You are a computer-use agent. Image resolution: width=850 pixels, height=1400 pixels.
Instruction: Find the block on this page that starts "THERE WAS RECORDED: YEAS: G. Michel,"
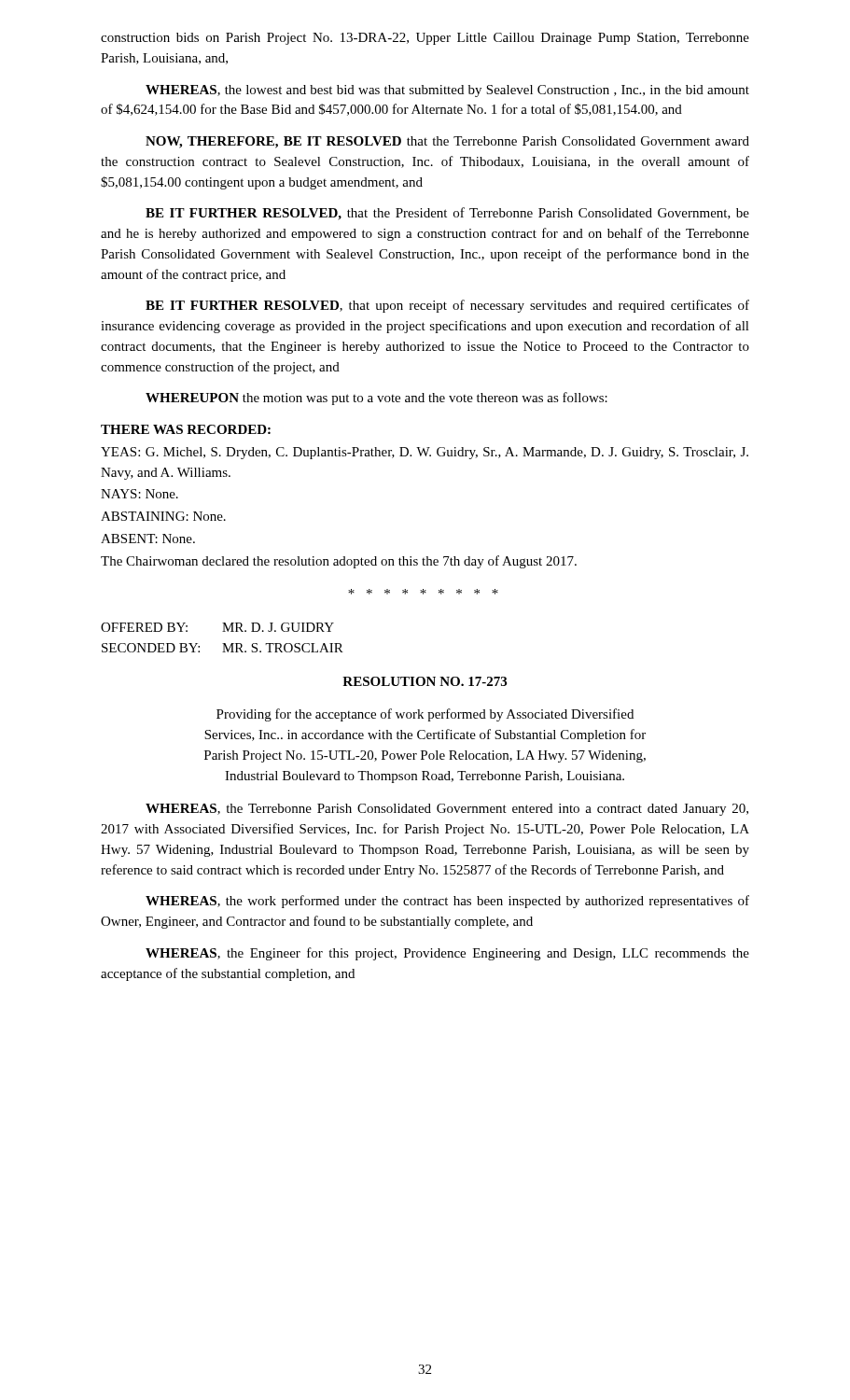[186, 429]
